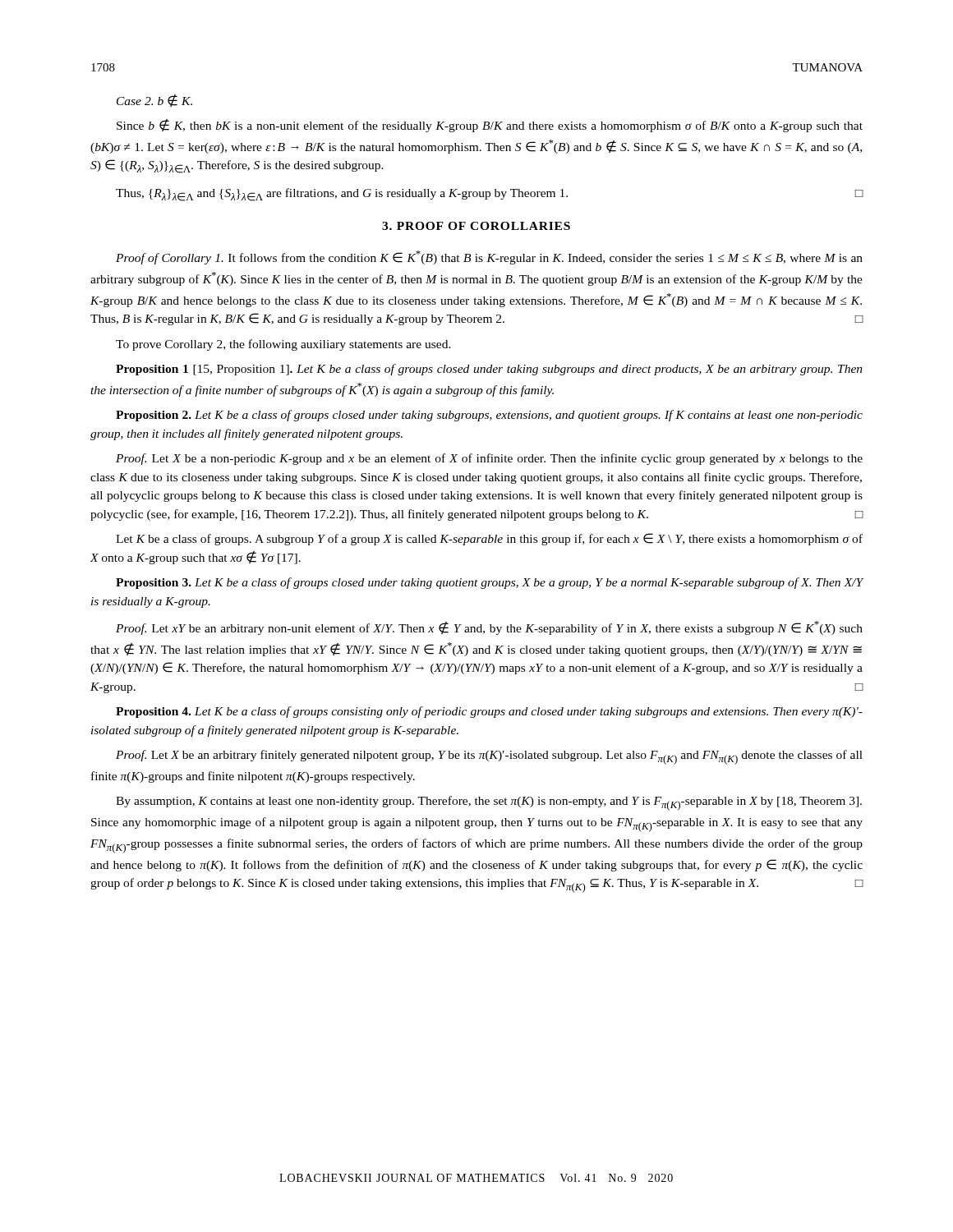Image resolution: width=953 pixels, height=1232 pixels.
Task: Find the block on this page that starts "To prove Corollary 2, the"
Action: point(284,344)
